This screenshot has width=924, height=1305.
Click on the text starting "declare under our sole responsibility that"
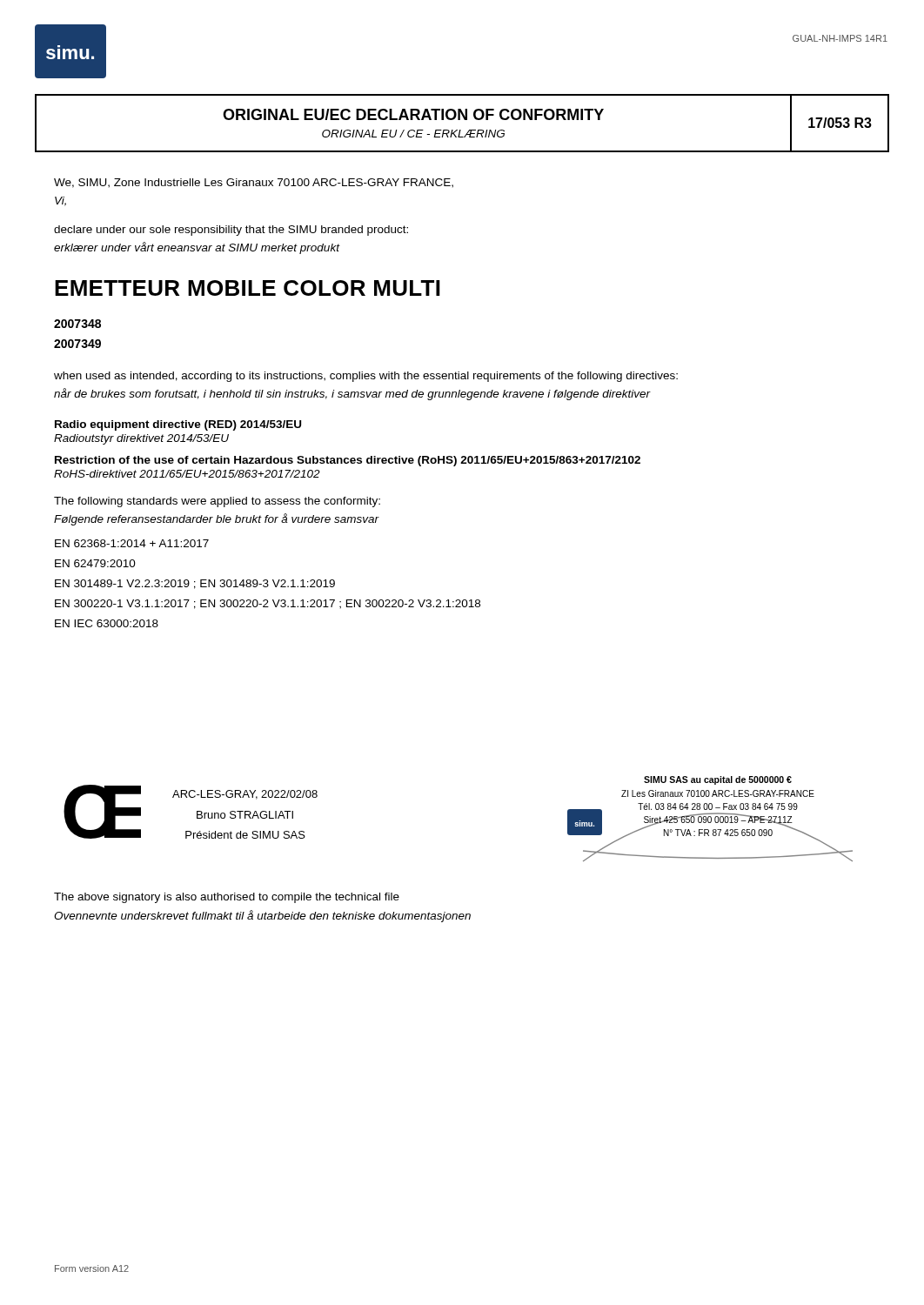pyautogui.click(x=232, y=238)
